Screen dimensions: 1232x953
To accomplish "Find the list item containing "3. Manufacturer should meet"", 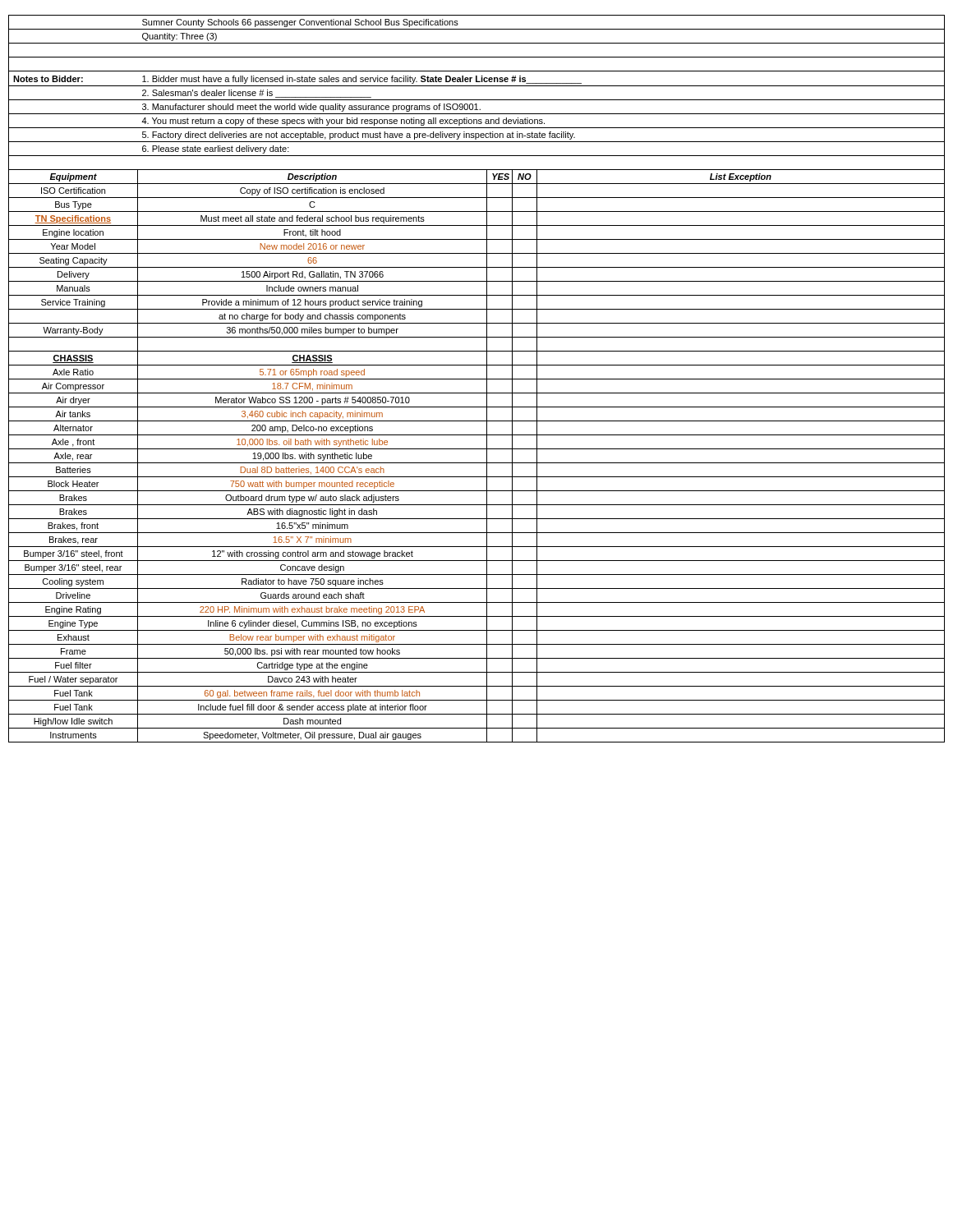I will [311, 107].
